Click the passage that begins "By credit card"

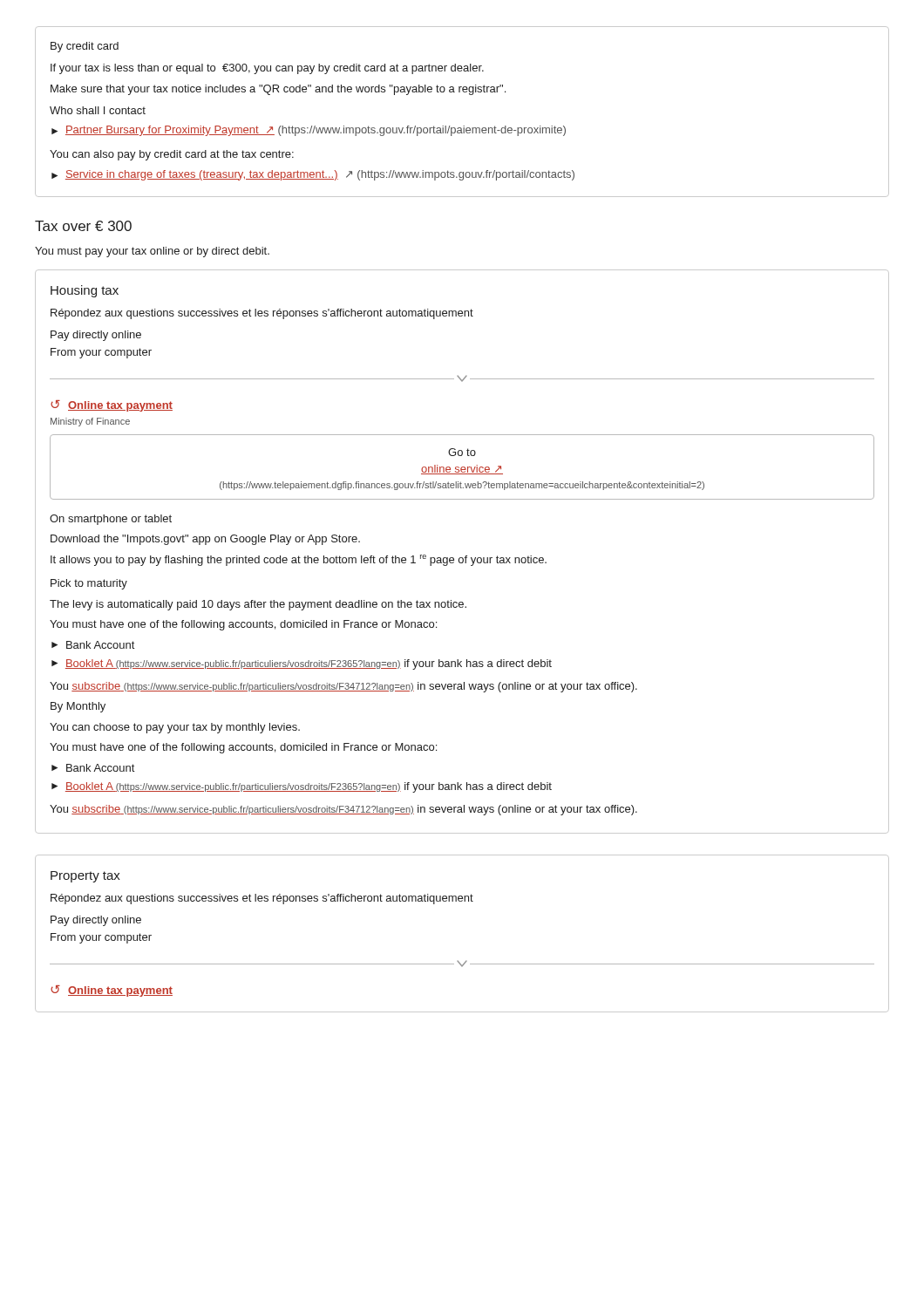85,47
